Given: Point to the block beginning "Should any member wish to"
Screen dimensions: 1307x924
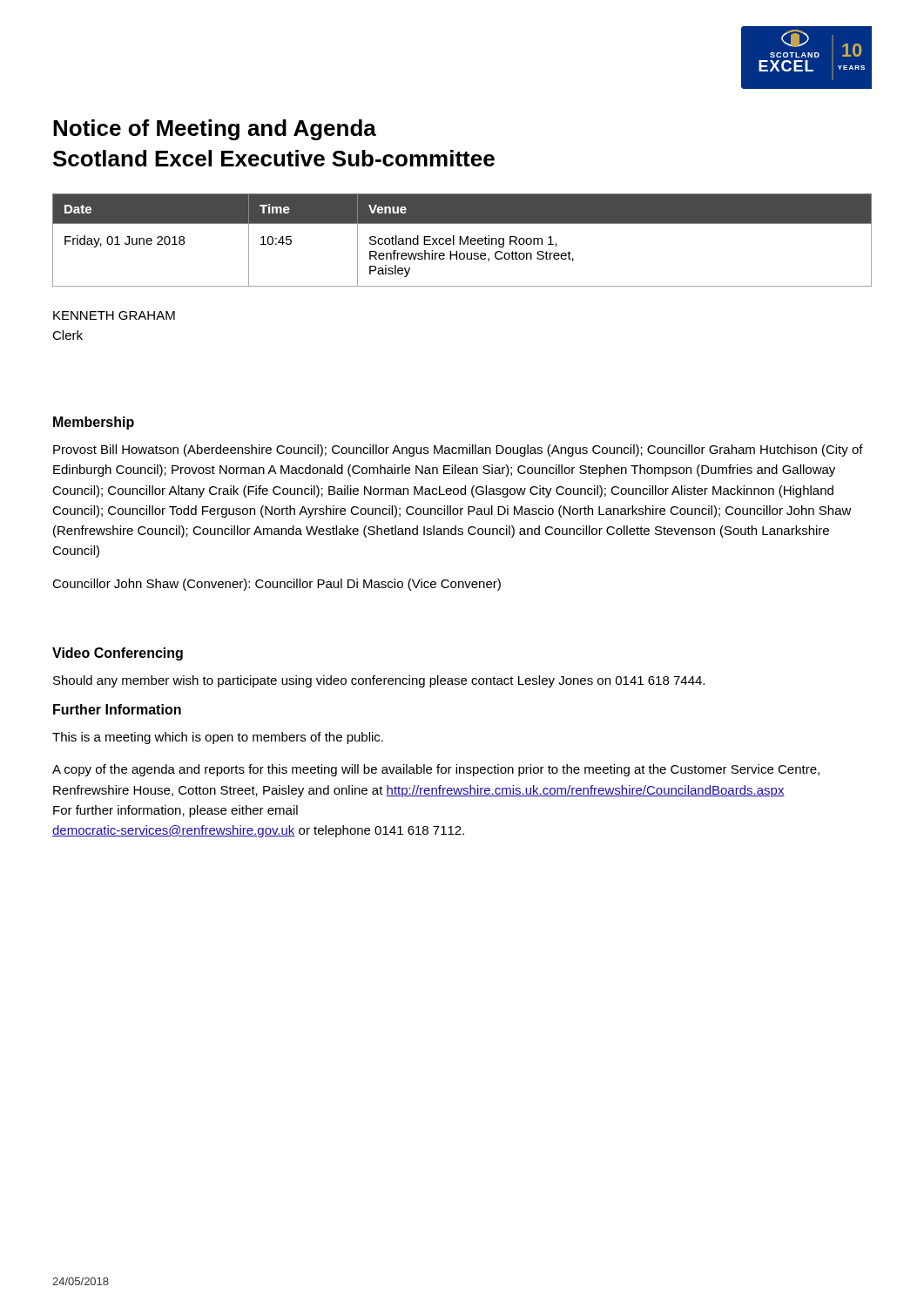Looking at the screenshot, I should [x=379, y=680].
